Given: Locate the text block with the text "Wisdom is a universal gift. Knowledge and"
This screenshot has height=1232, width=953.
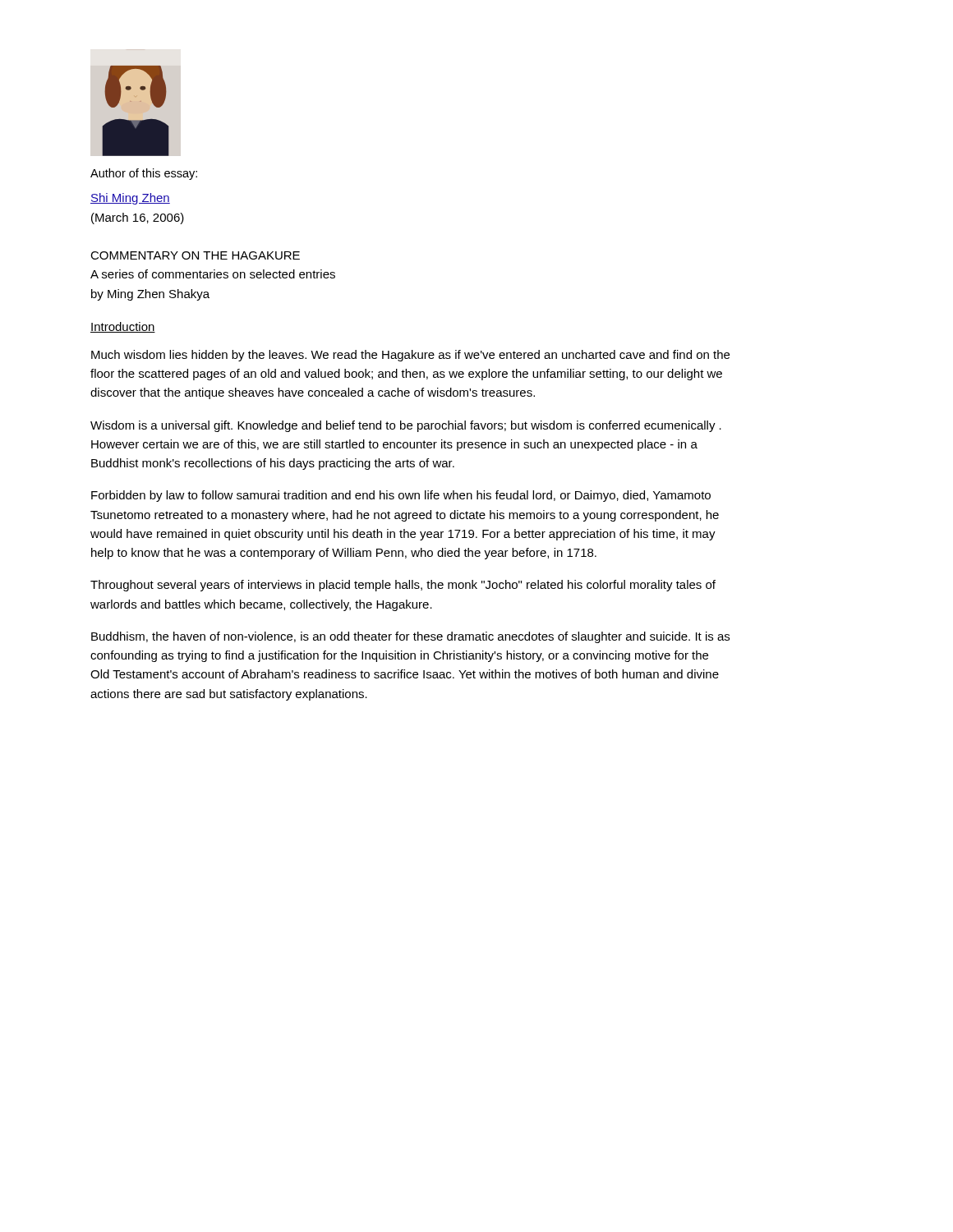Looking at the screenshot, I should pyautogui.click(x=406, y=444).
